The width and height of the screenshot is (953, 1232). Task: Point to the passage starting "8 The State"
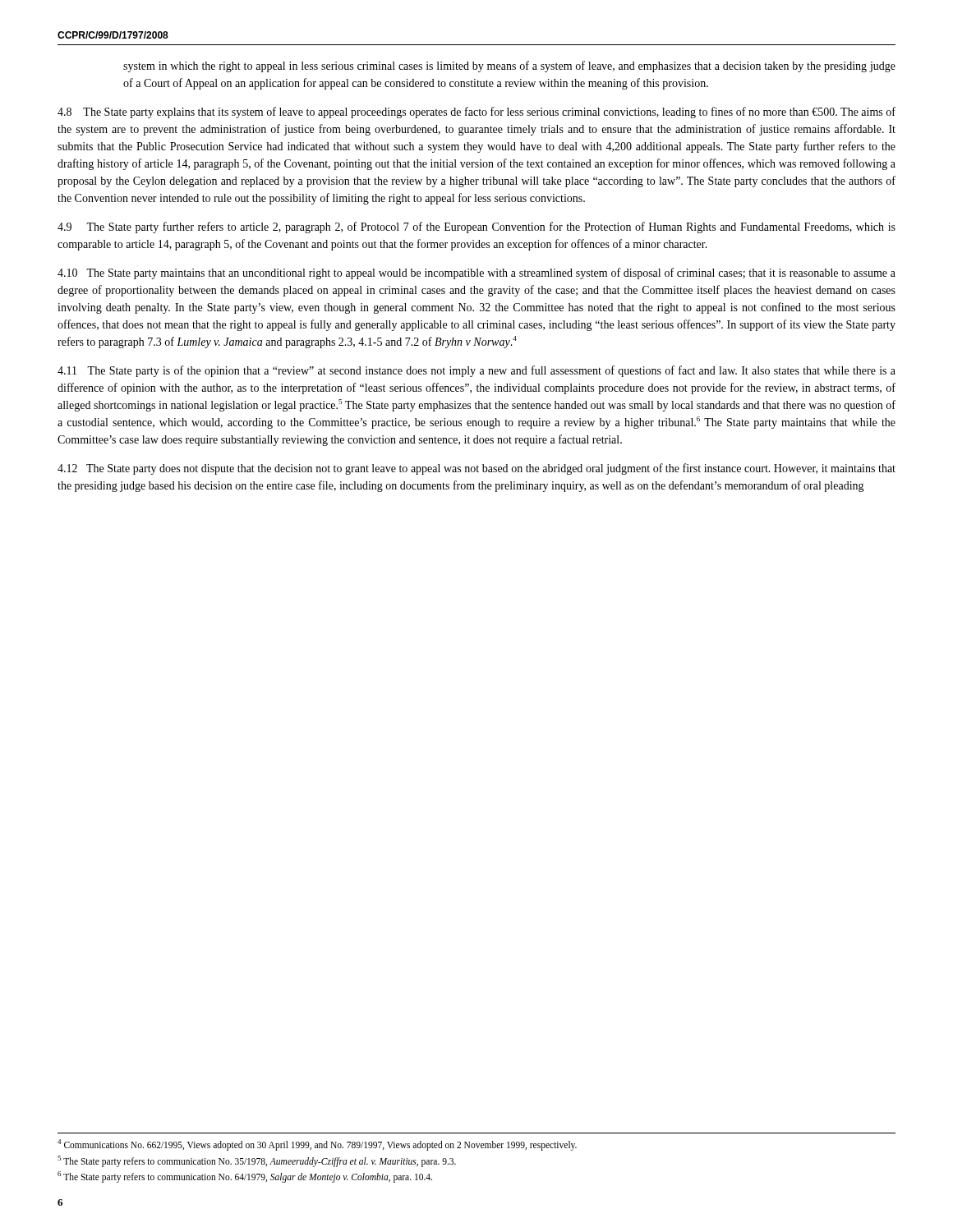pyautogui.click(x=476, y=155)
